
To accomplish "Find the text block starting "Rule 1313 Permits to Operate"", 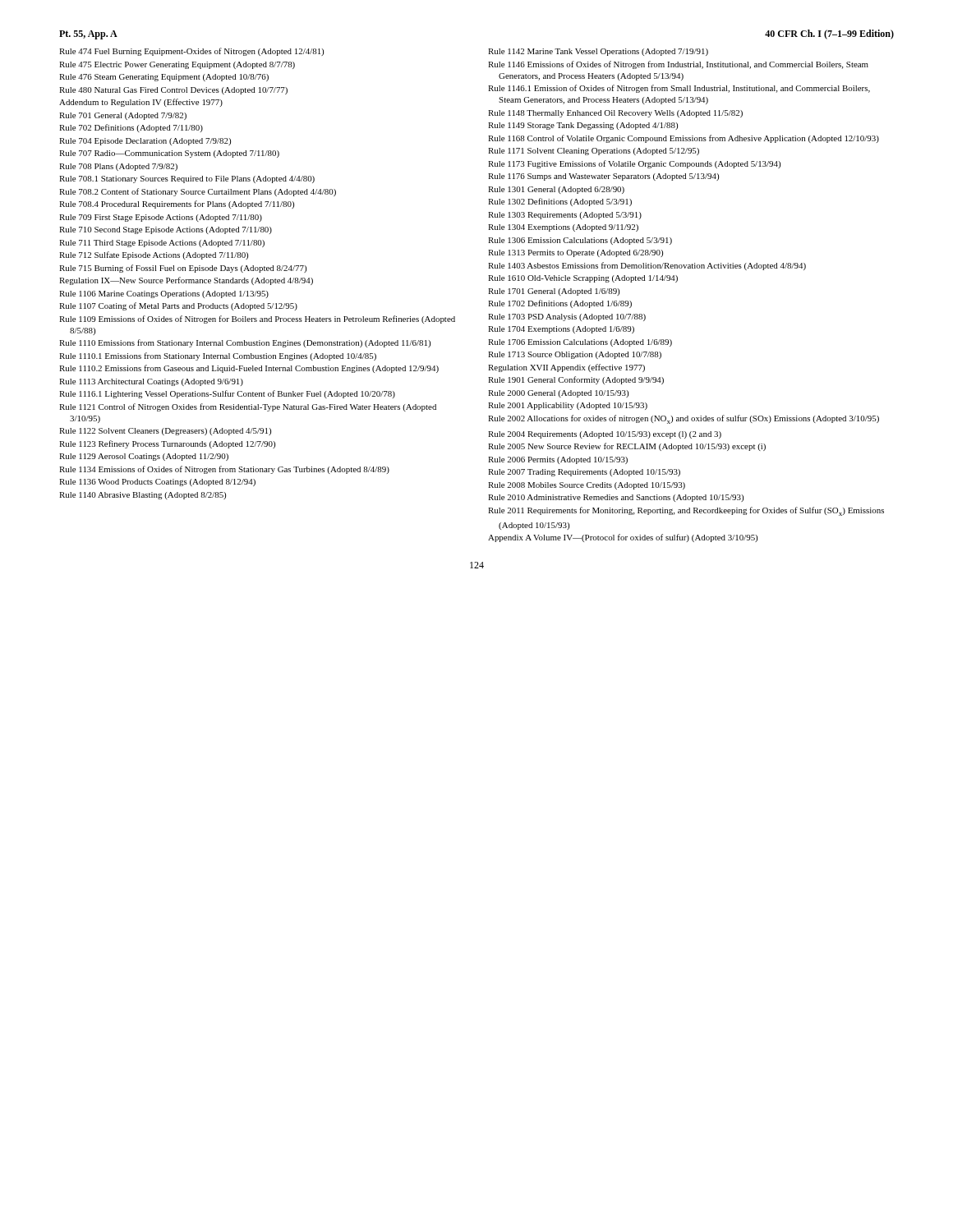I will [x=576, y=252].
